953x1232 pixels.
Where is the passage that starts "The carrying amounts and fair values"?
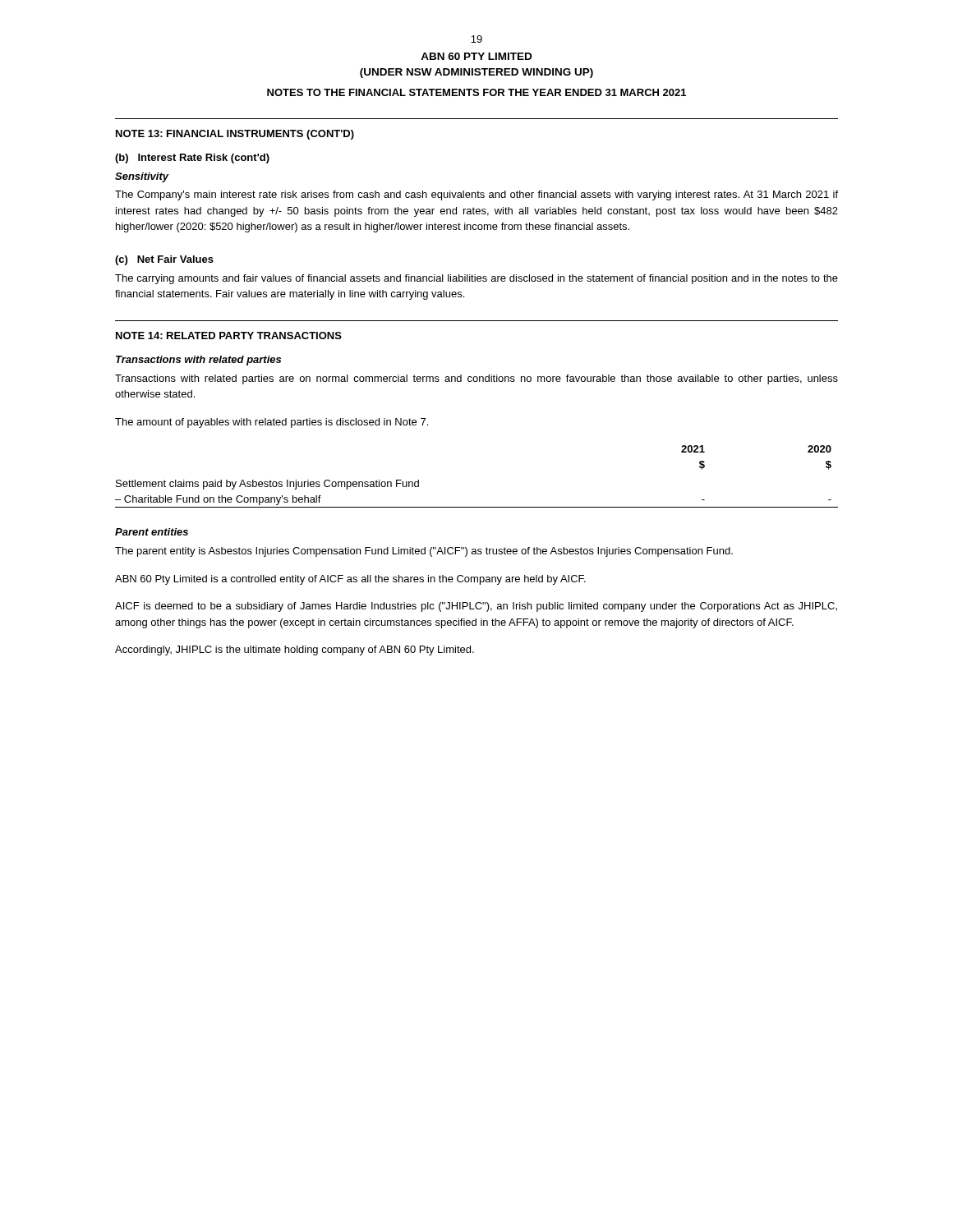tap(476, 286)
